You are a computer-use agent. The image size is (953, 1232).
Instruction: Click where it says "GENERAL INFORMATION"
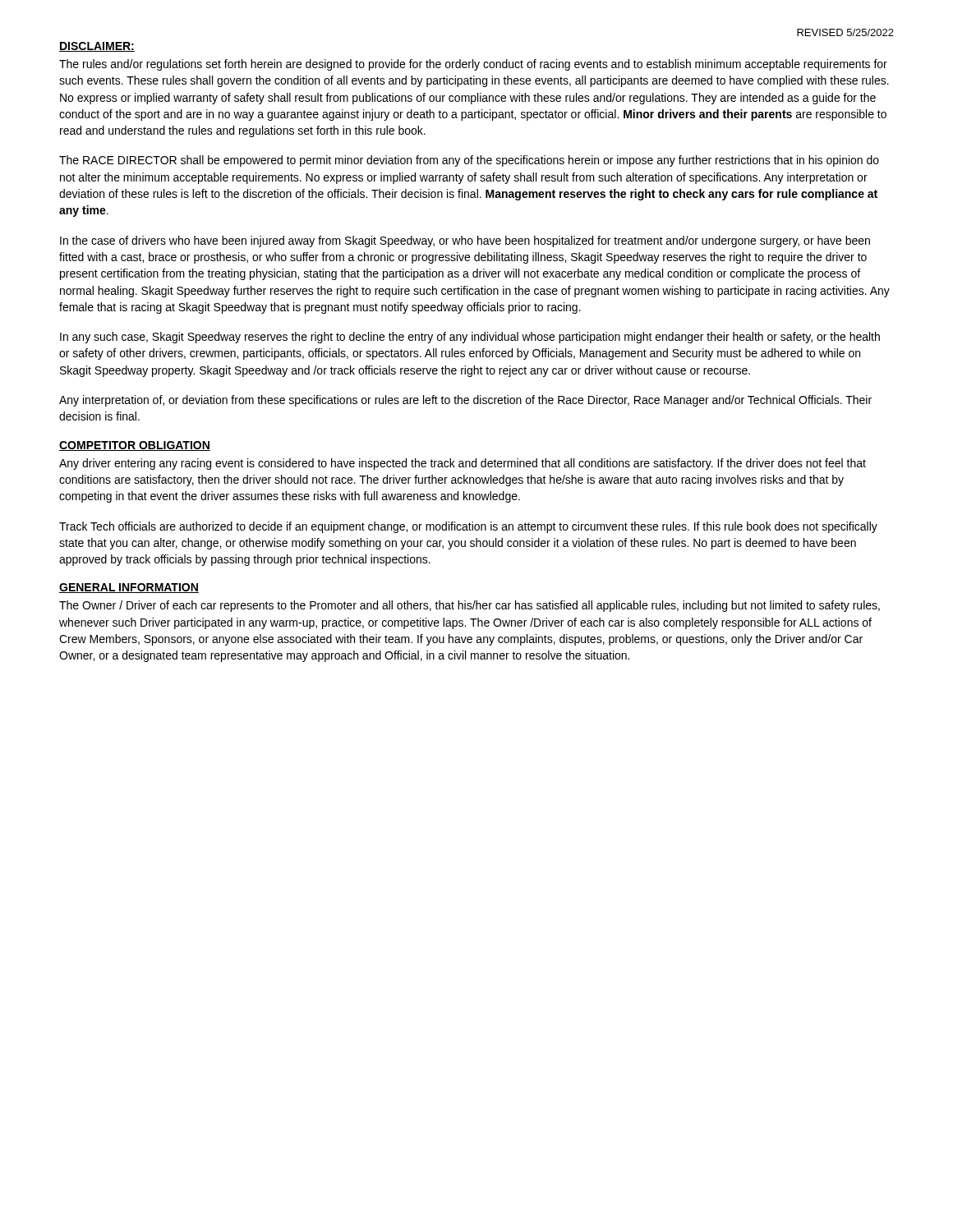pos(129,588)
